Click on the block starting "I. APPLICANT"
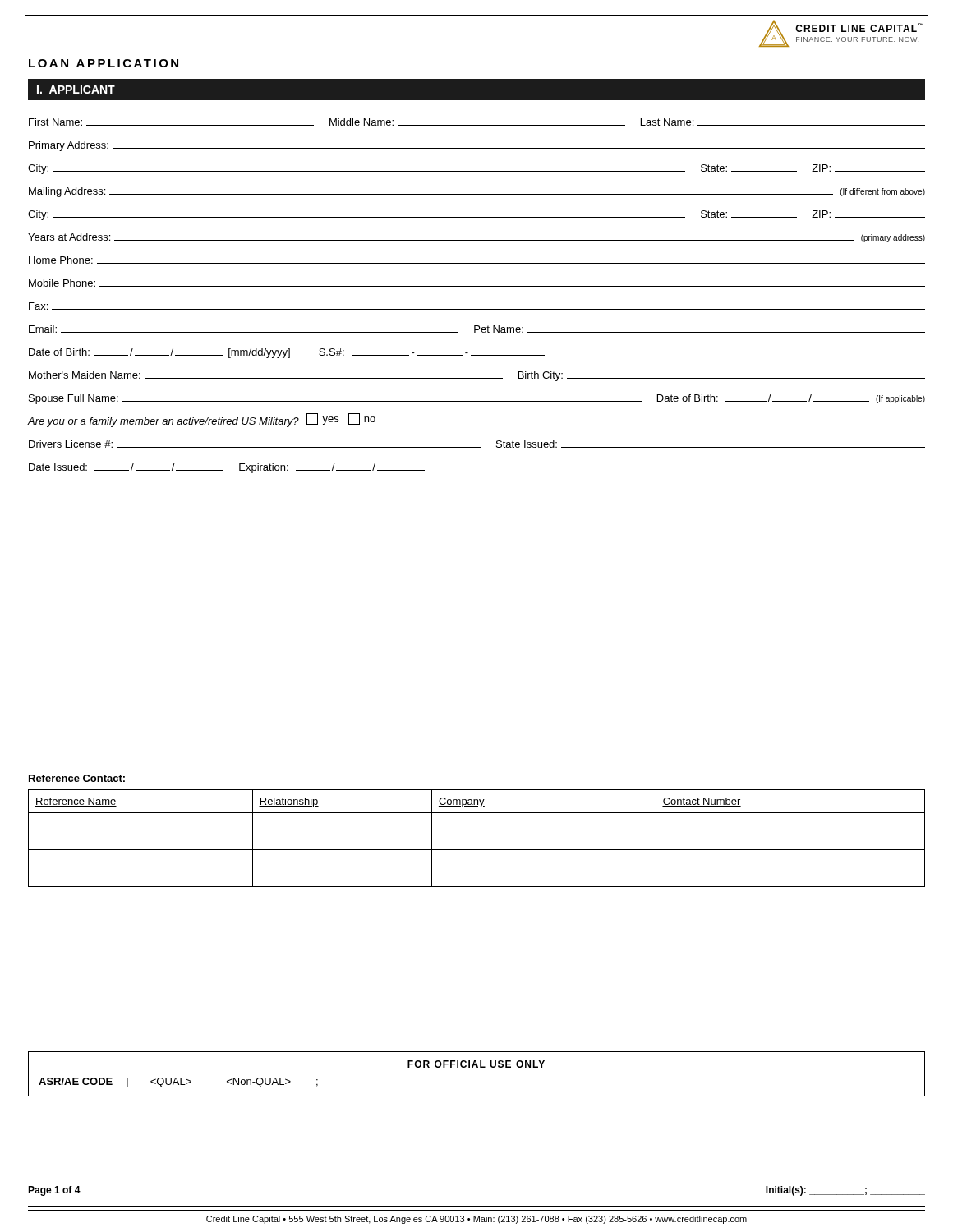This screenshot has width=953, height=1232. (75, 90)
